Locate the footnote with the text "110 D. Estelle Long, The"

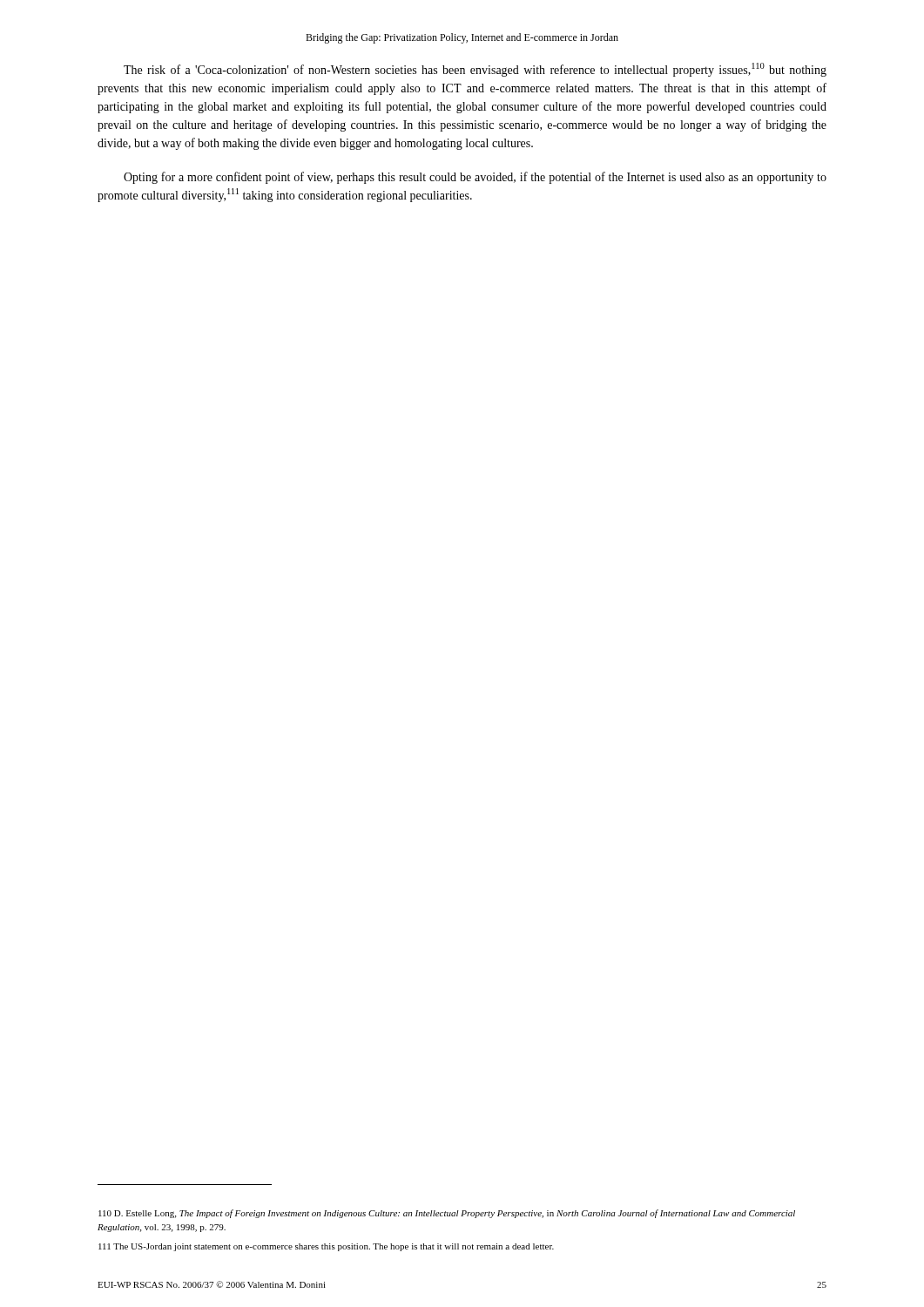pos(447,1220)
